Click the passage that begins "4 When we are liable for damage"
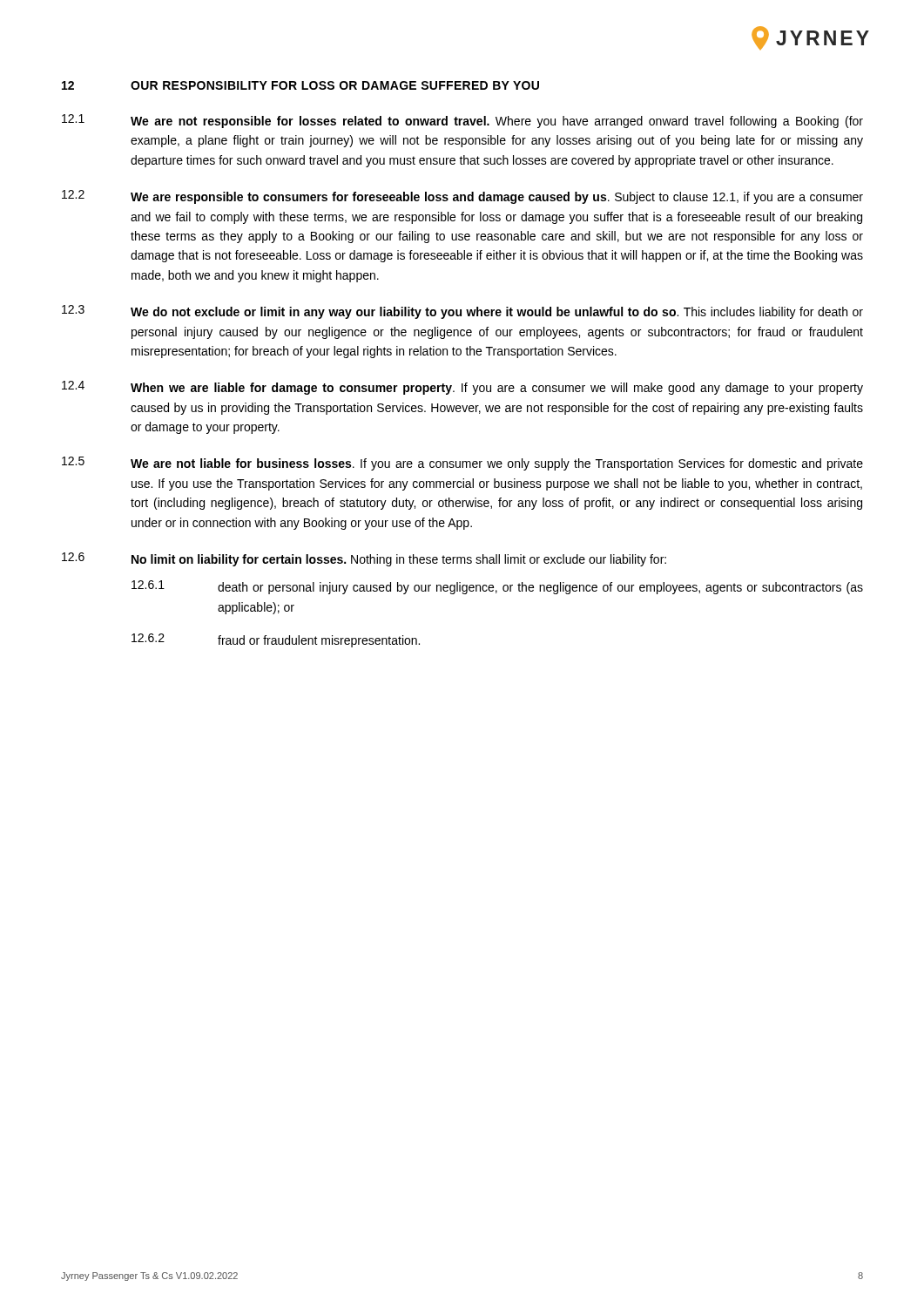This screenshot has height=1307, width=924. click(462, 408)
